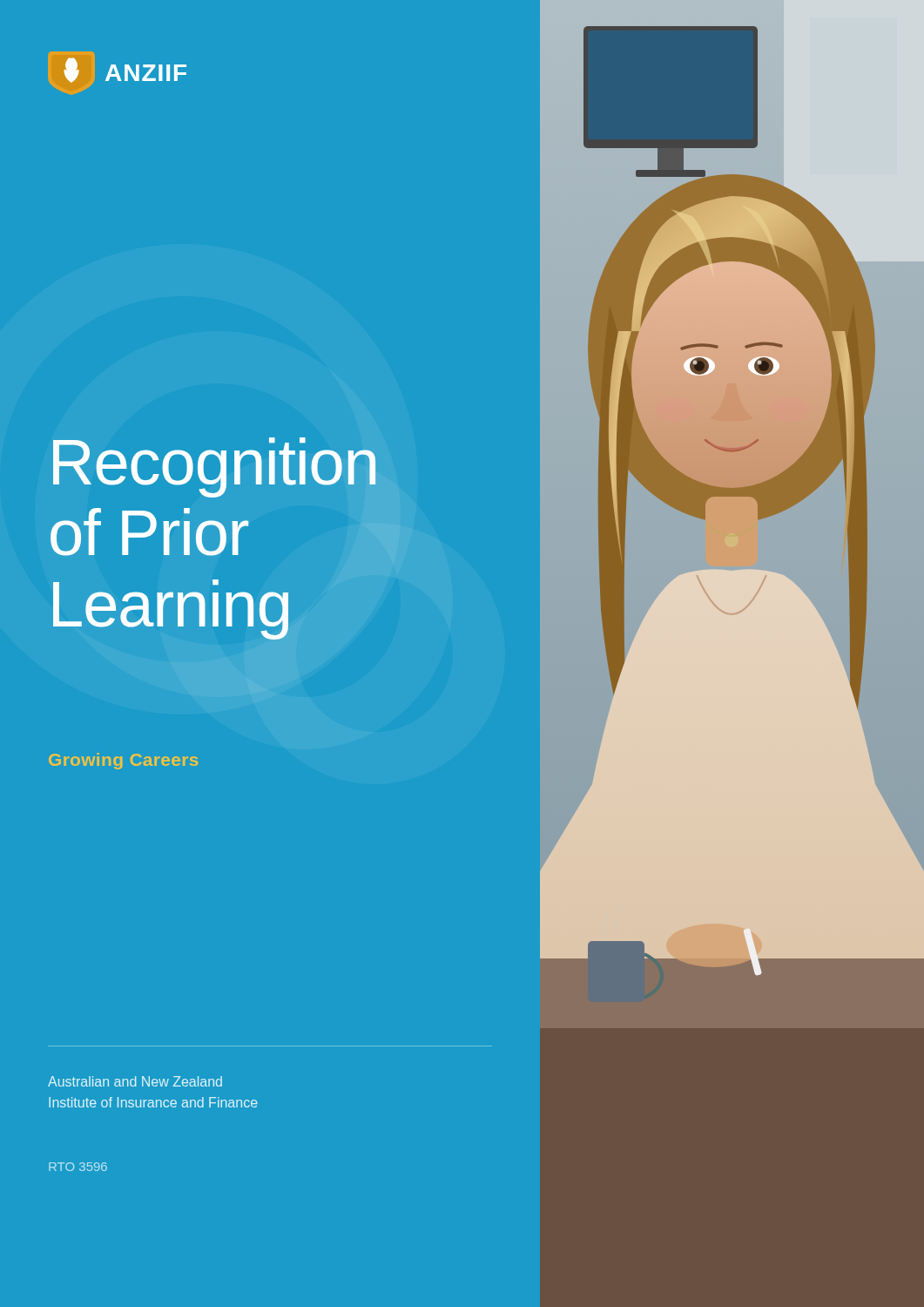Screen dimensions: 1307x924
Task: Locate the text "RTO 3596"
Action: 78,1166
